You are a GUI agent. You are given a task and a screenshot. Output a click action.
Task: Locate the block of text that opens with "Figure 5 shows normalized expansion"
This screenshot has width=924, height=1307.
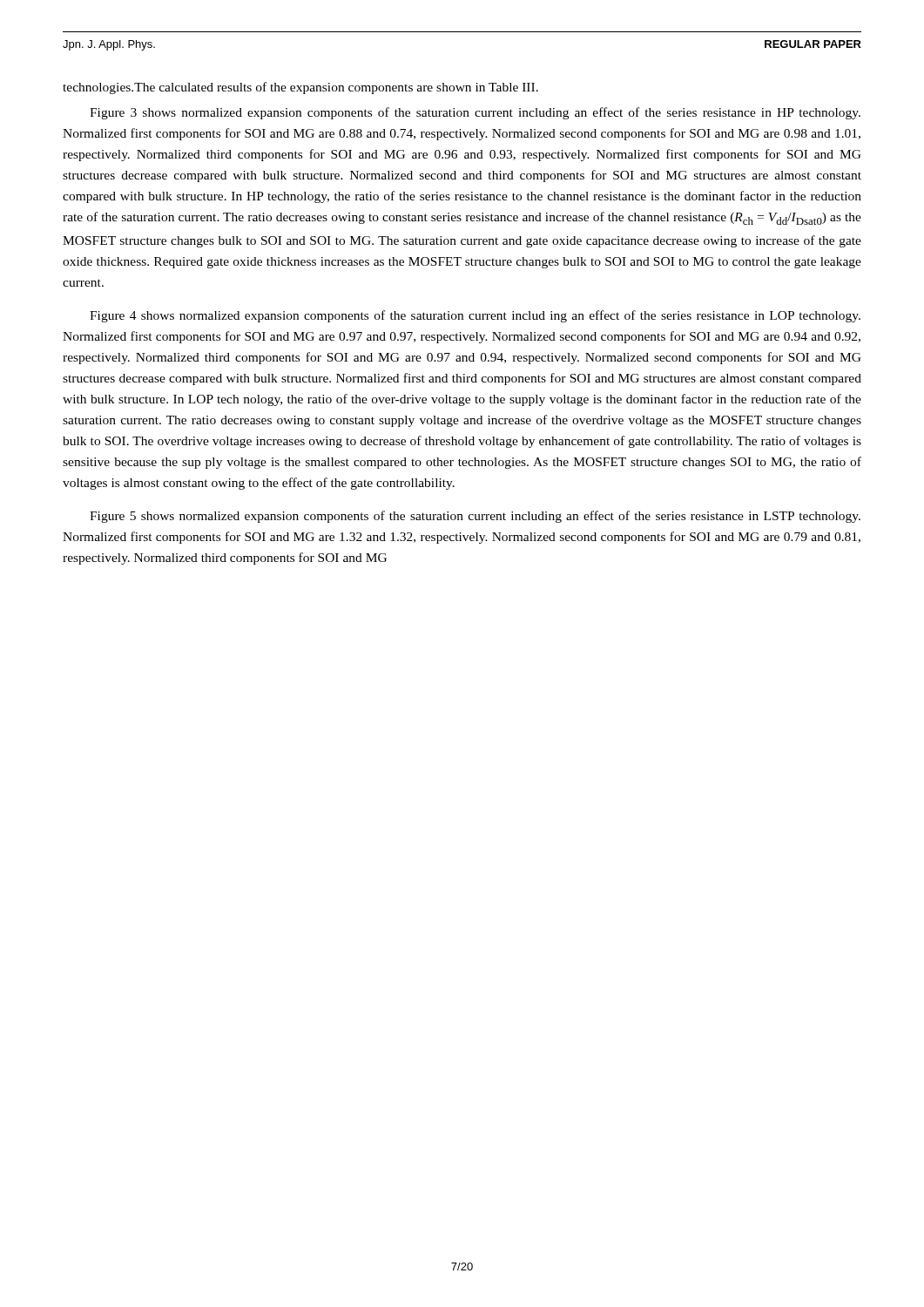pos(462,536)
